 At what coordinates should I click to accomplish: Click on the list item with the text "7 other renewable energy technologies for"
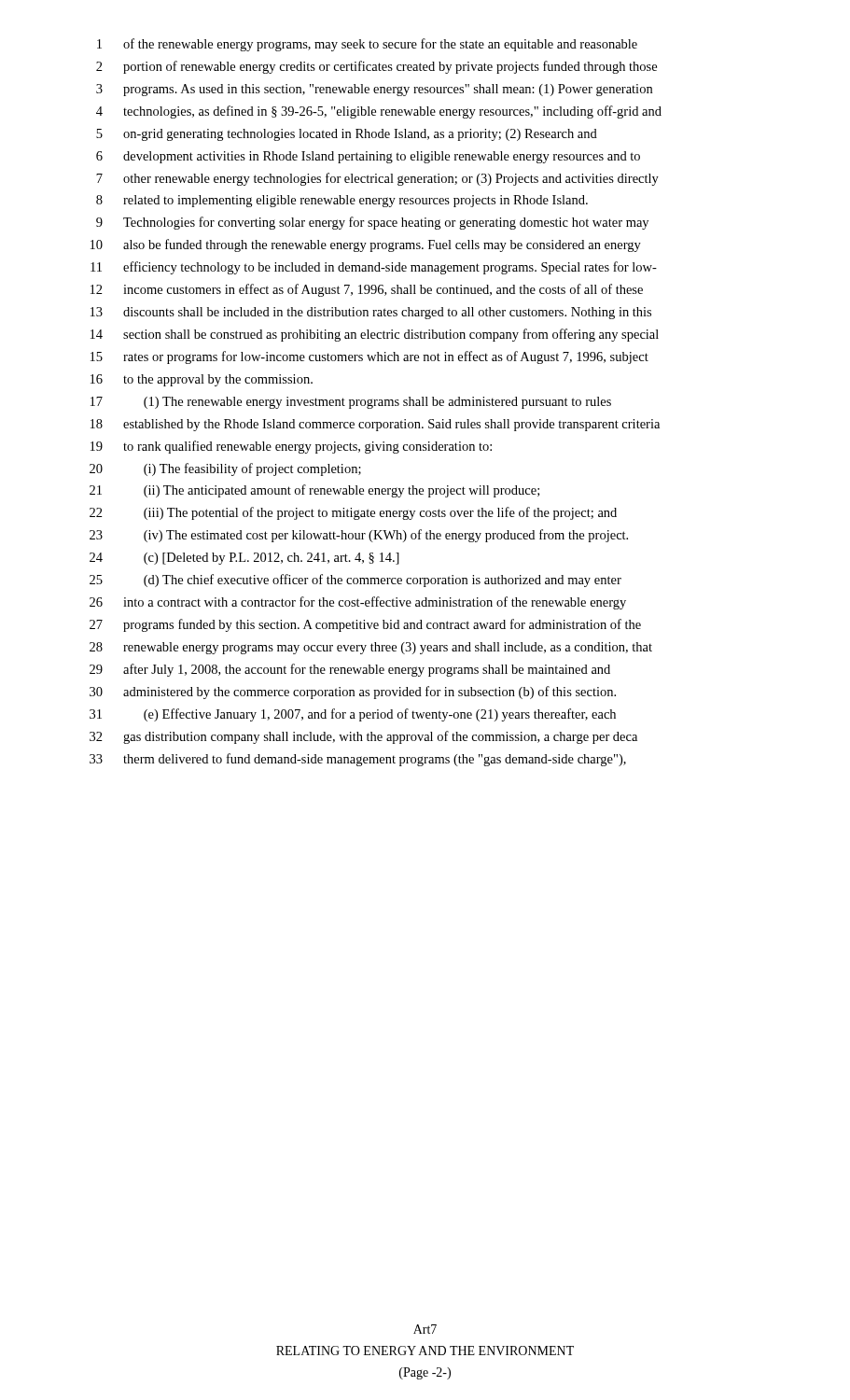pyautogui.click(x=427, y=179)
